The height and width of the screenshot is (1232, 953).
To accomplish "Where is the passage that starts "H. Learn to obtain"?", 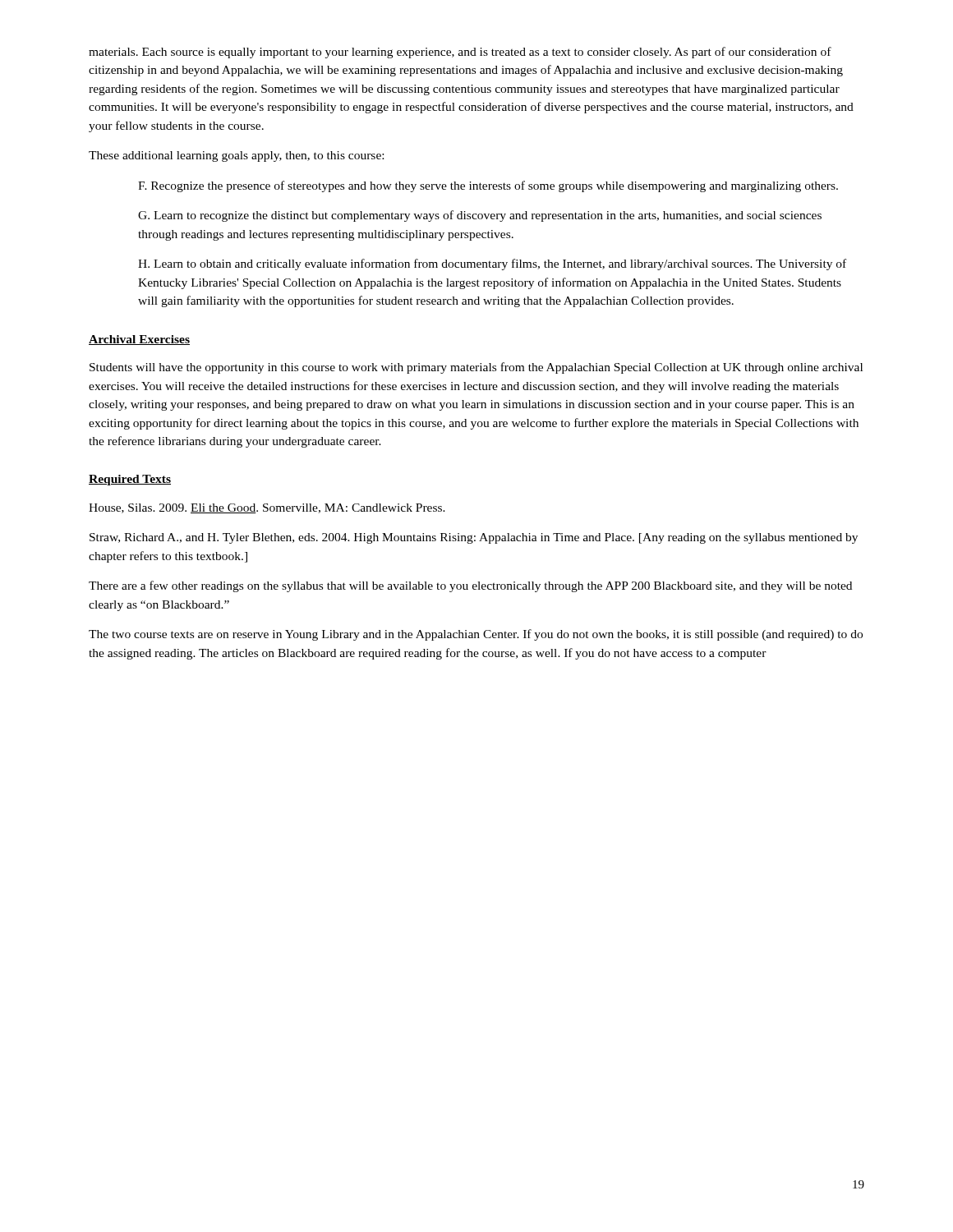I will coord(492,282).
